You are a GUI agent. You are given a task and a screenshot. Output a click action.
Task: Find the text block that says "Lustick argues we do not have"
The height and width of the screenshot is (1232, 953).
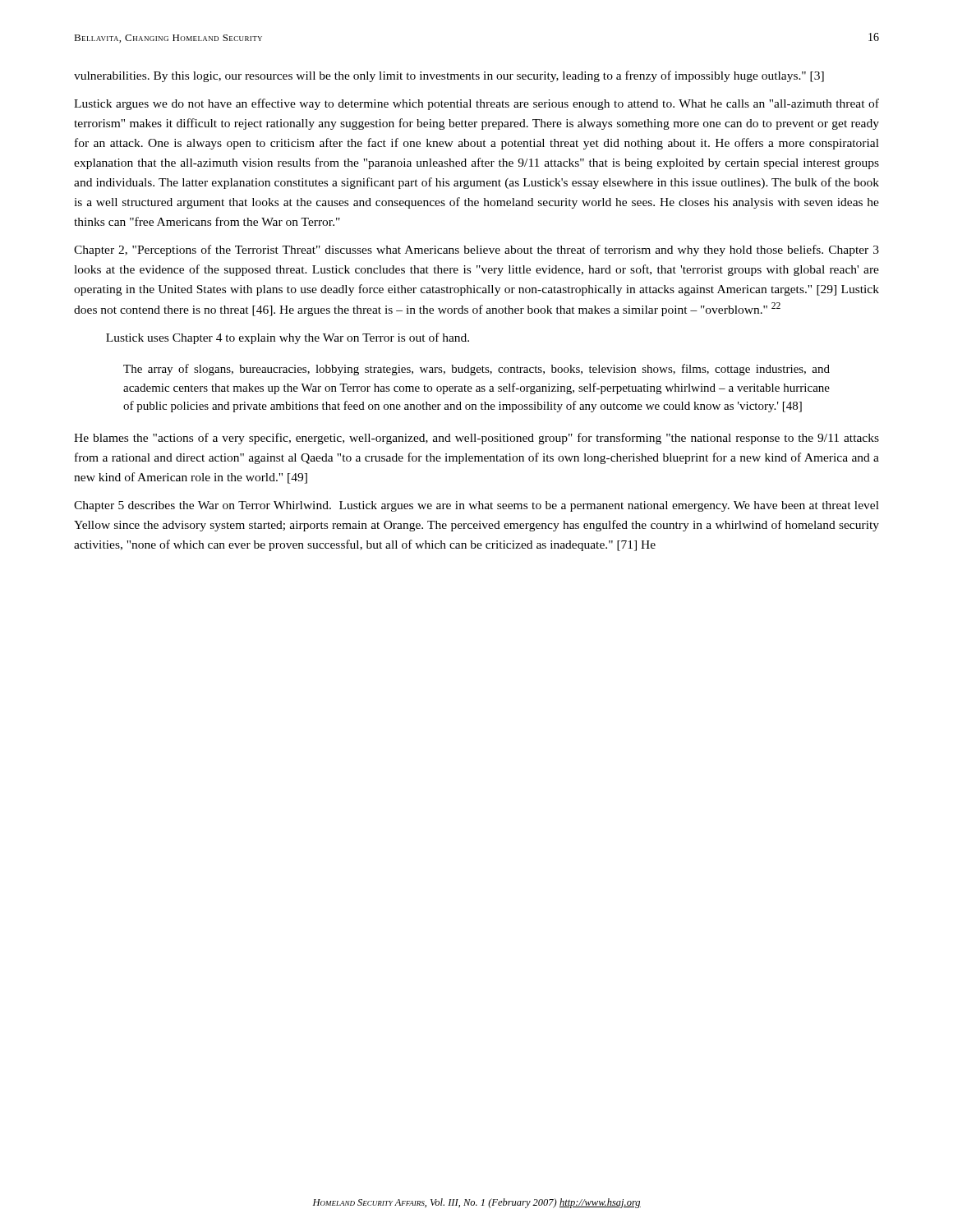click(476, 163)
